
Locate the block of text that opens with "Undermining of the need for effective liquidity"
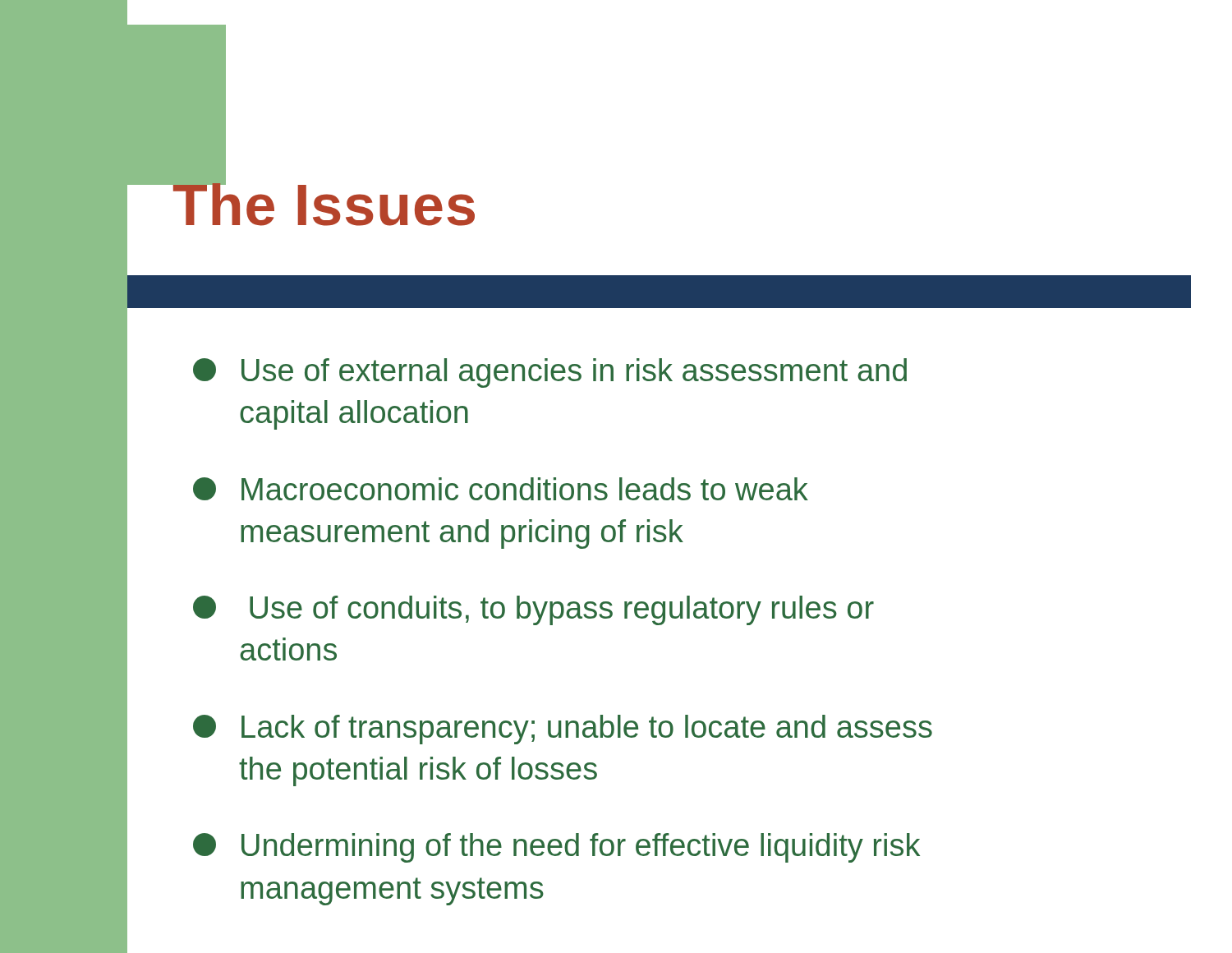pos(692,867)
